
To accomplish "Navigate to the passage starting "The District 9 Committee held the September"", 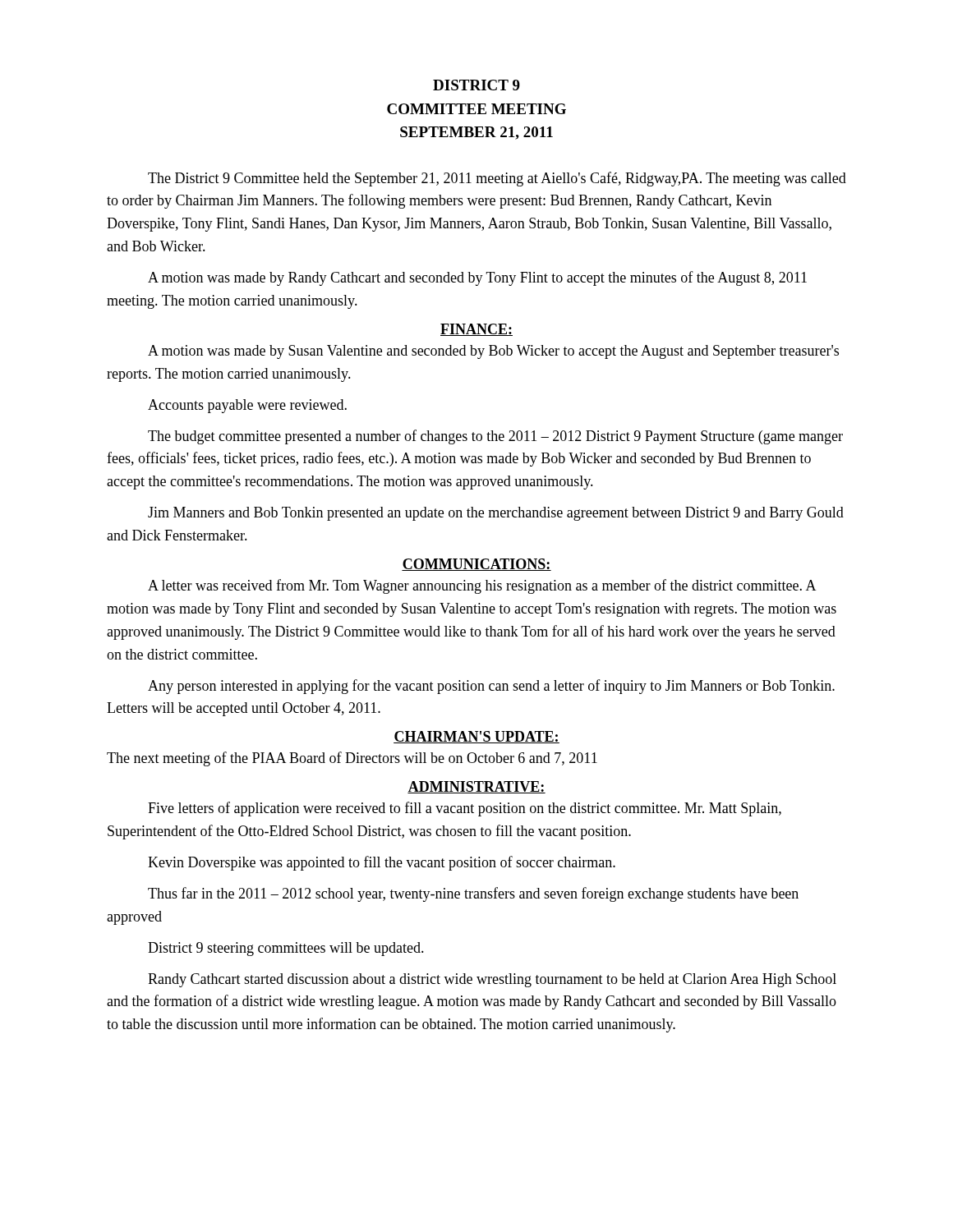I will click(x=476, y=213).
